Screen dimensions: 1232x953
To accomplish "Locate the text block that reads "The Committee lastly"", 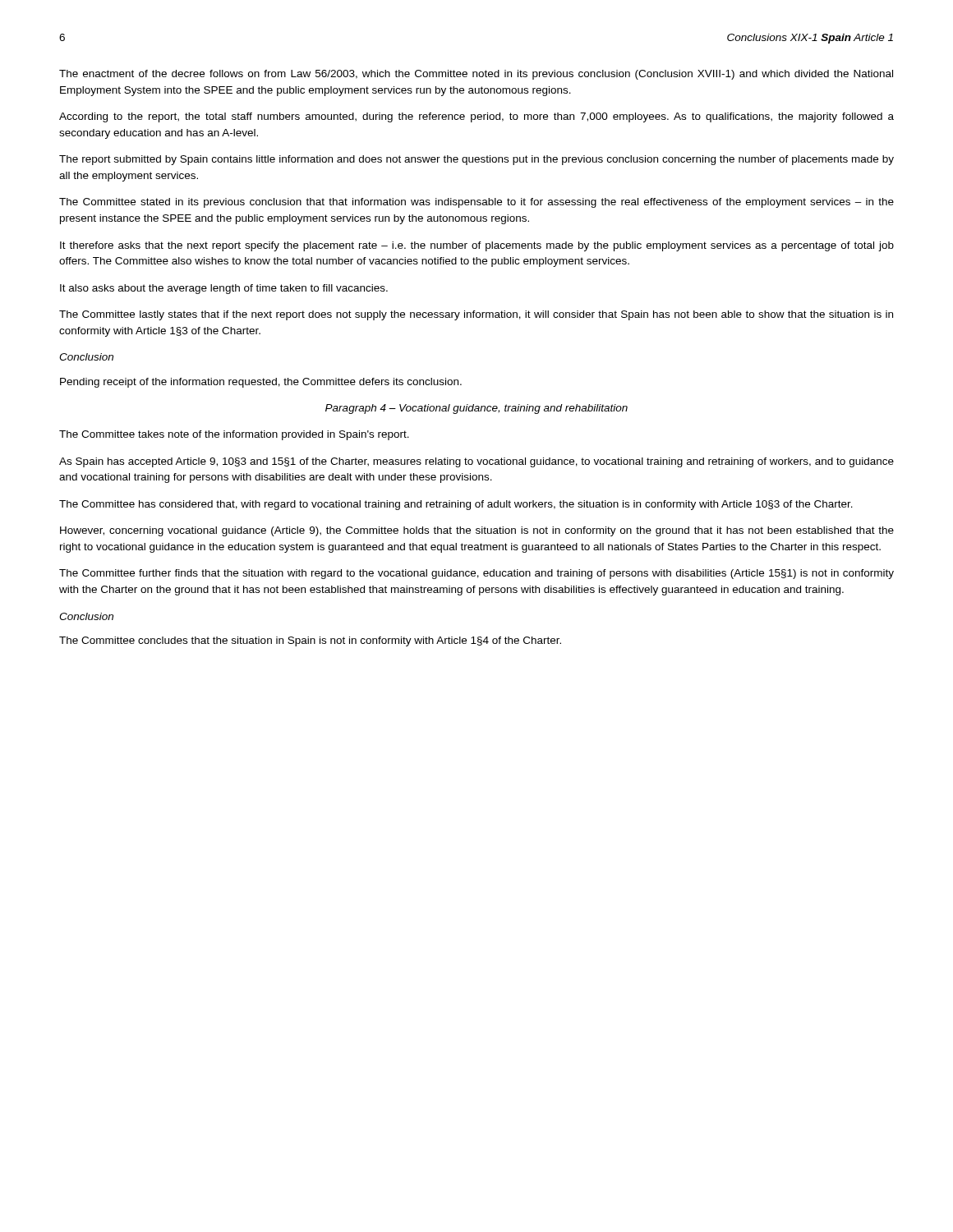I will pyautogui.click(x=476, y=322).
